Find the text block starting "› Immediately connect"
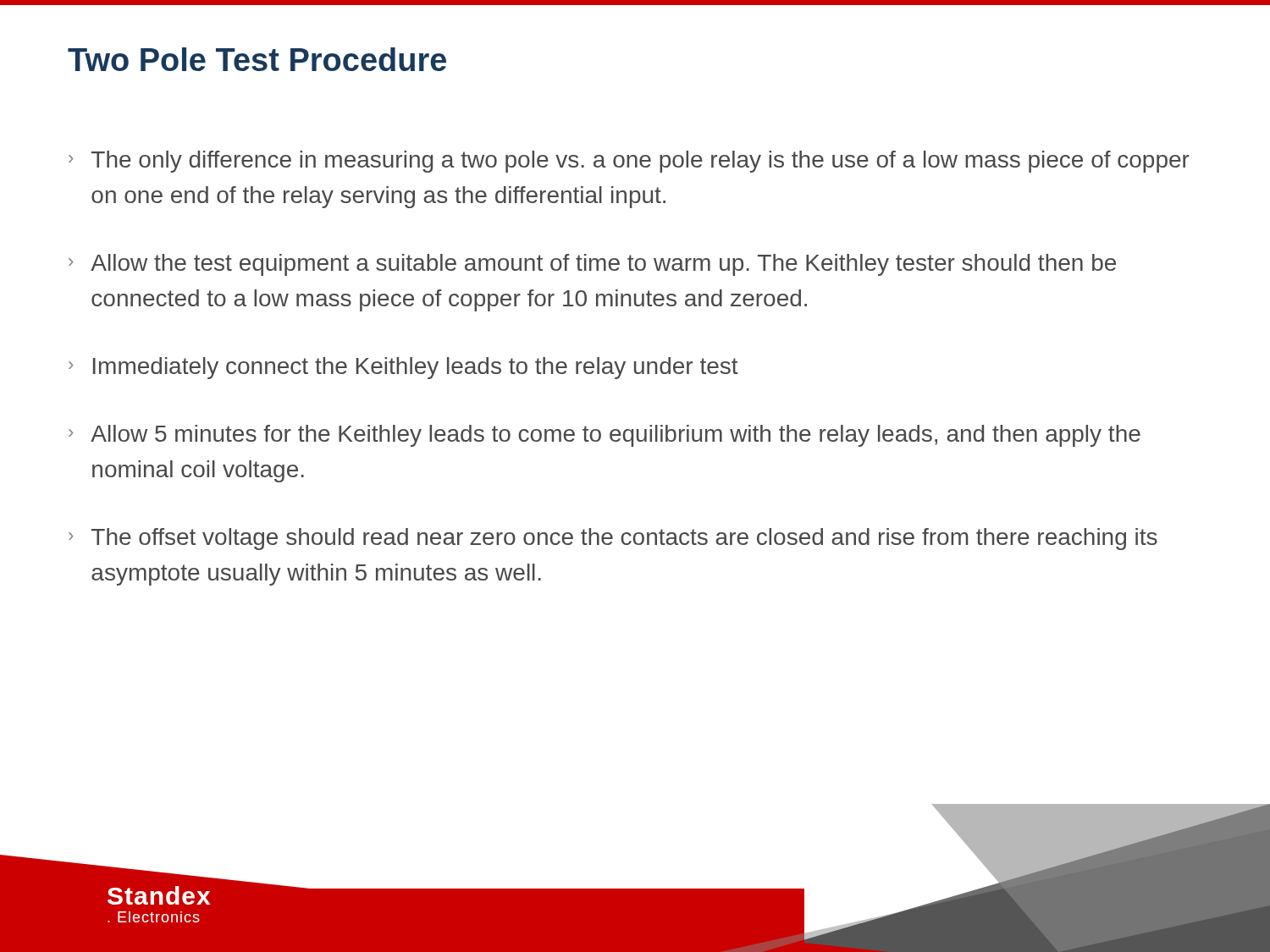Viewport: 1270px width, 952px height. pos(635,366)
